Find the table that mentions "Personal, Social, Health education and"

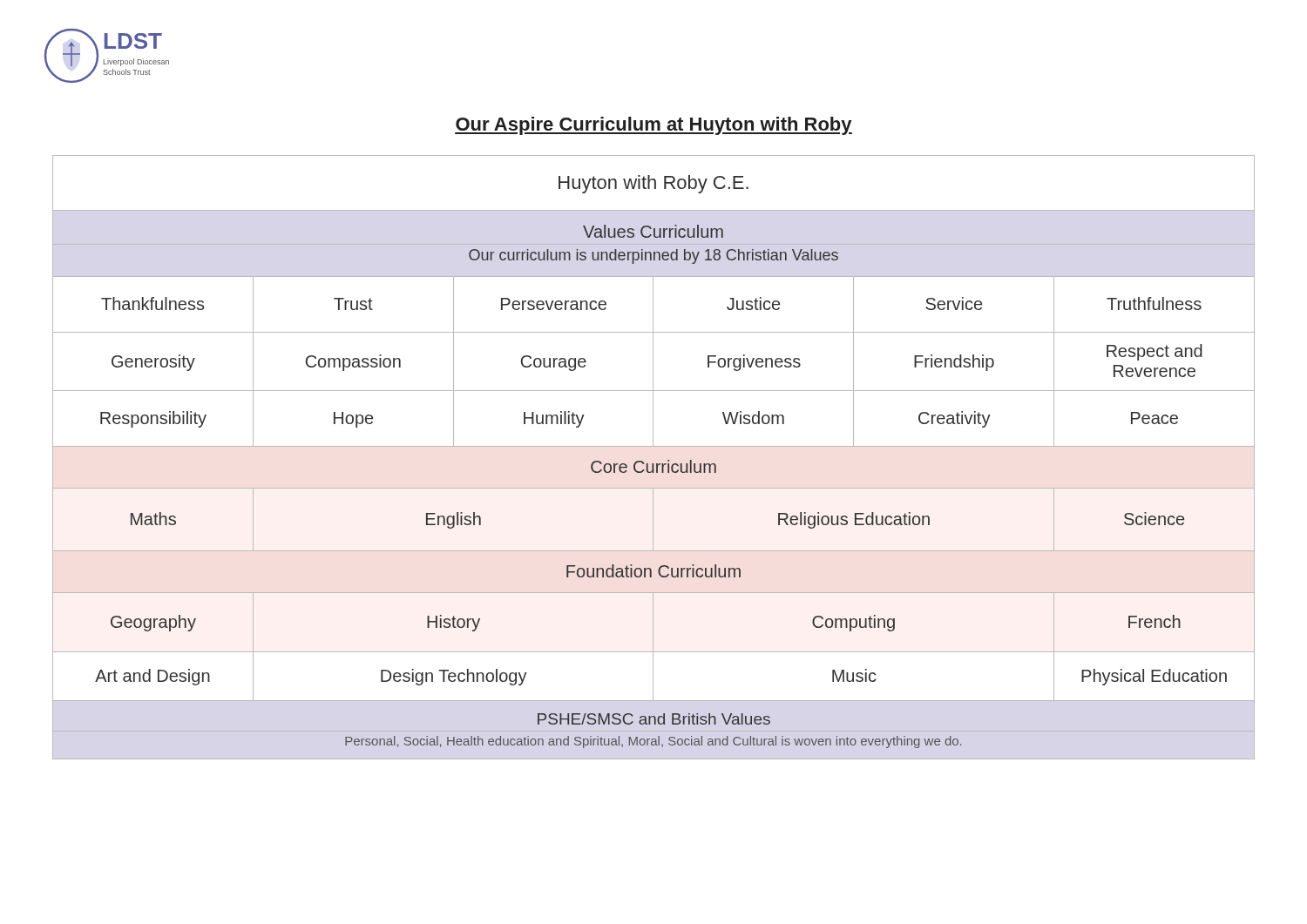[654, 457]
